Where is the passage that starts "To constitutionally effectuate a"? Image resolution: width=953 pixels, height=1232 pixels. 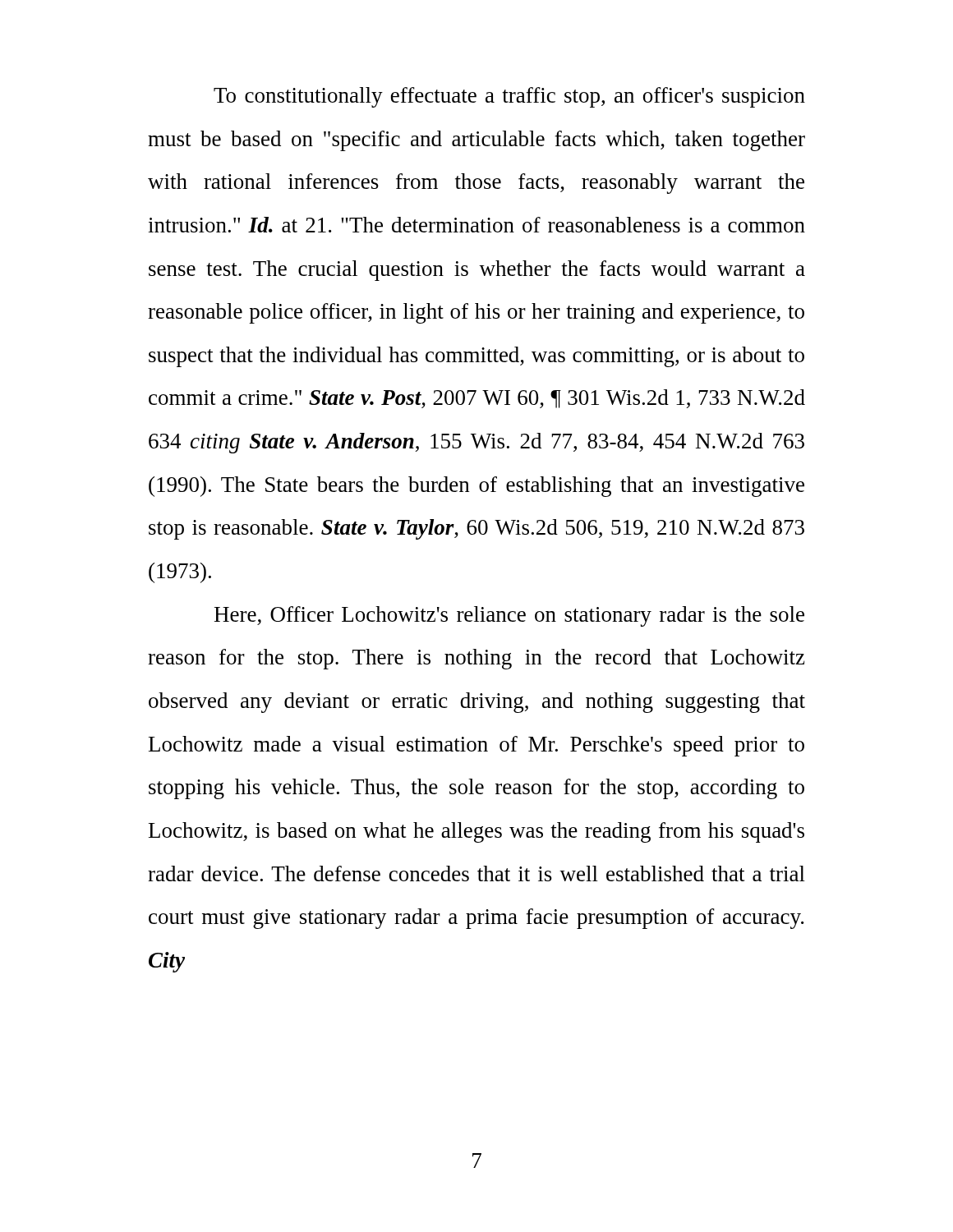pos(509,97)
